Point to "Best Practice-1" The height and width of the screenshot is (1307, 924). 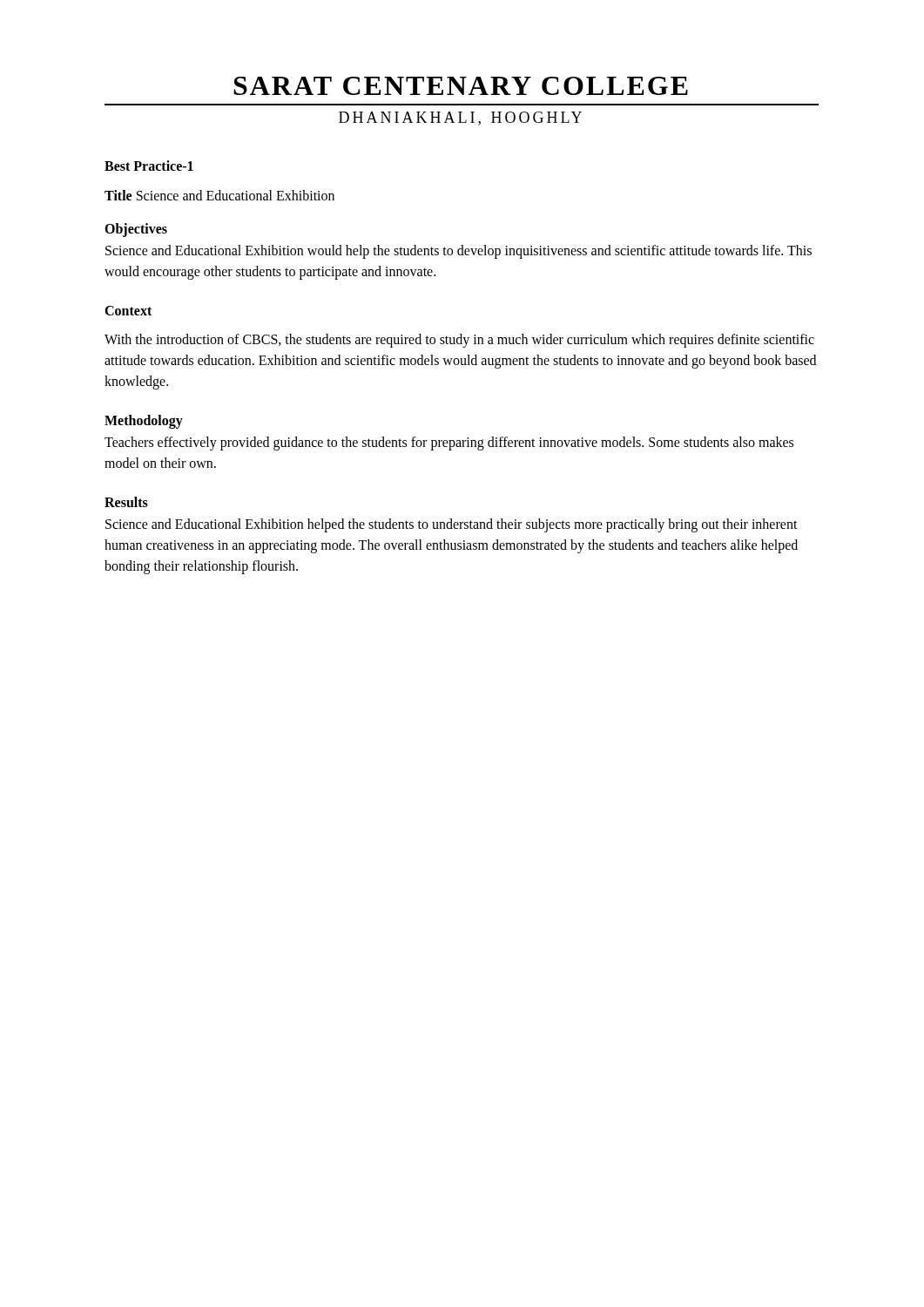point(149,166)
